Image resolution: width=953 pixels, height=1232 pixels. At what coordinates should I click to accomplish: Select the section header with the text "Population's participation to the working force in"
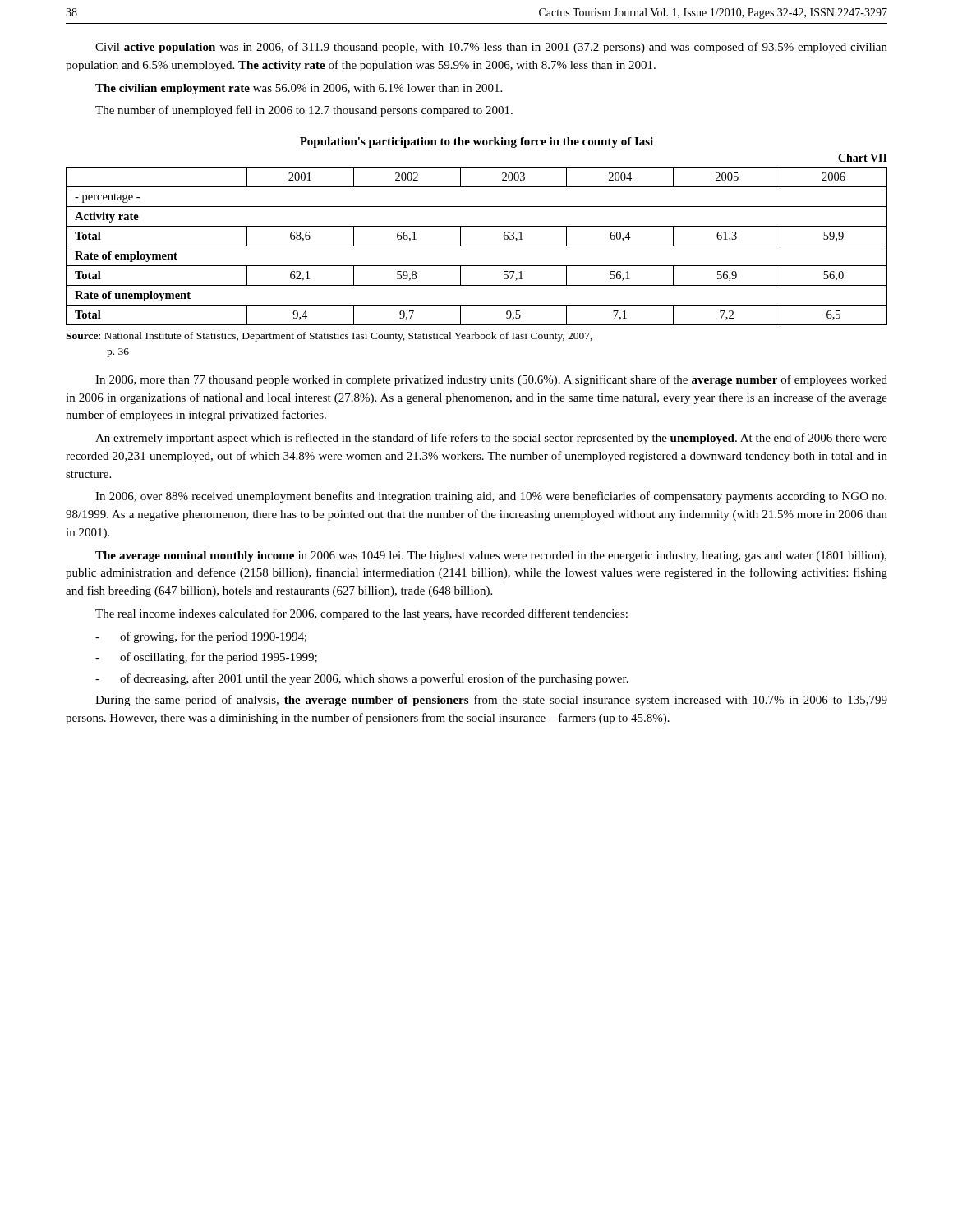pos(476,141)
